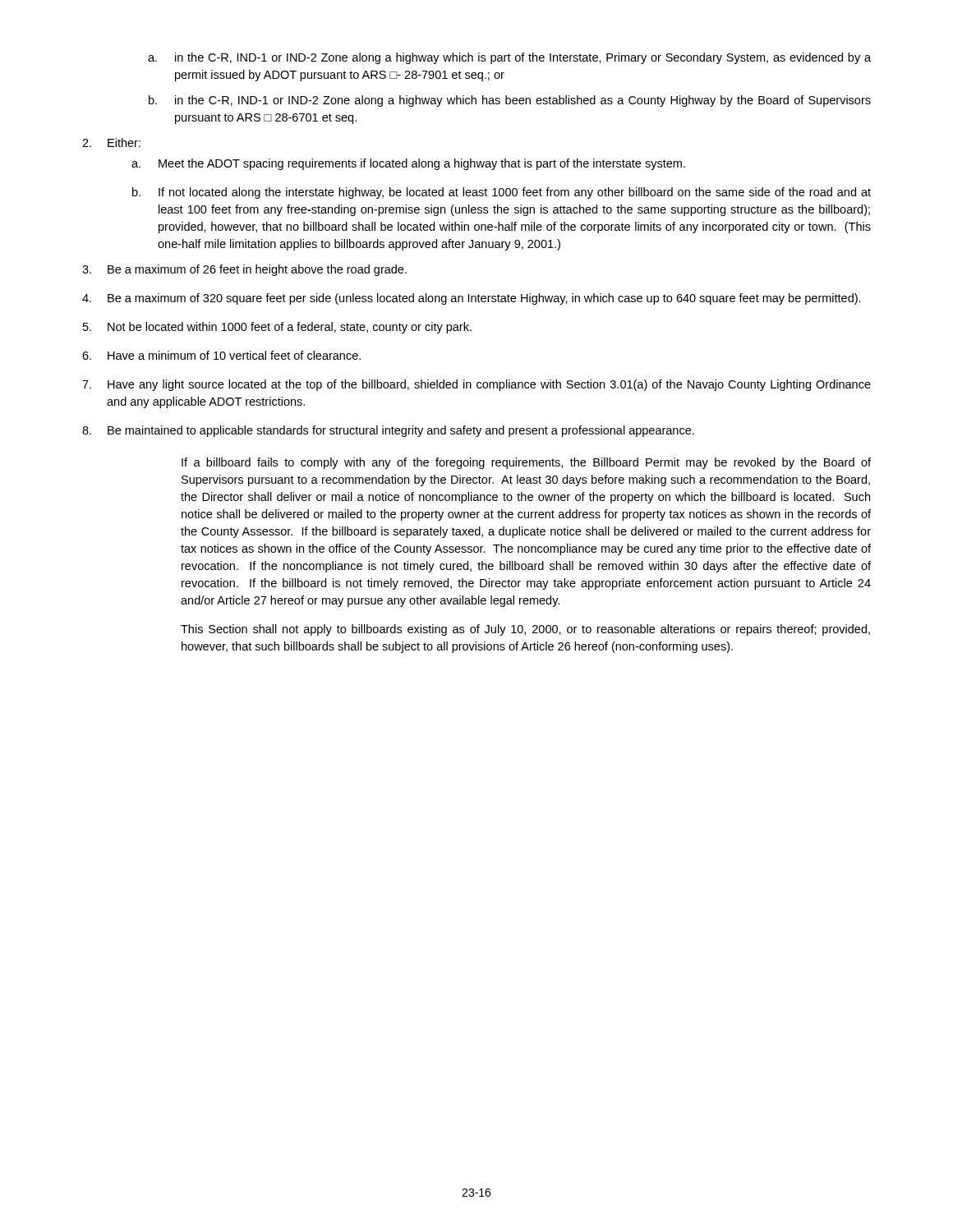Select the text block containing "If a billboard fails to comply with"
This screenshot has height=1232, width=953.
tap(526, 532)
